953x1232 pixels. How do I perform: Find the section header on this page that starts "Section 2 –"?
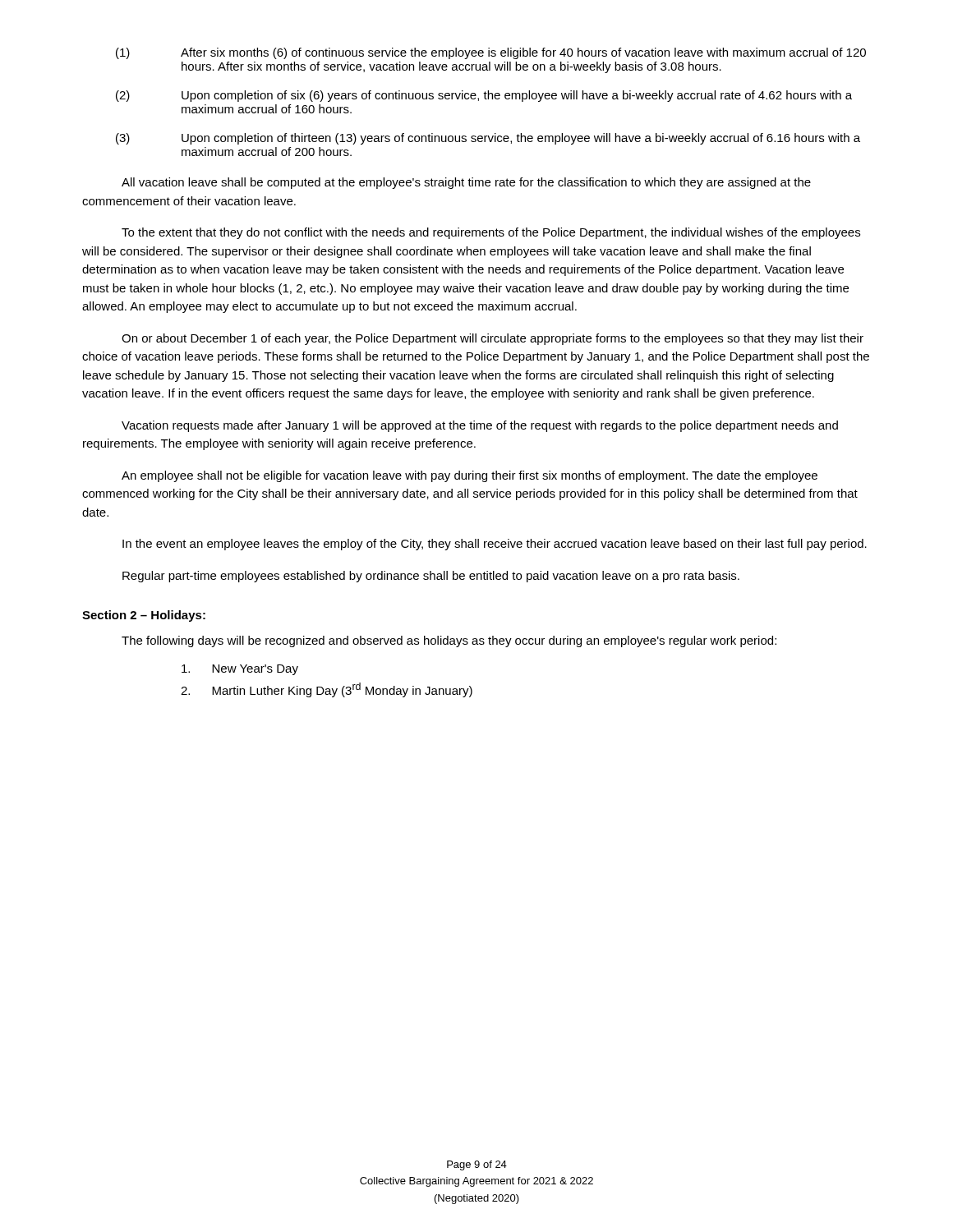click(x=144, y=615)
